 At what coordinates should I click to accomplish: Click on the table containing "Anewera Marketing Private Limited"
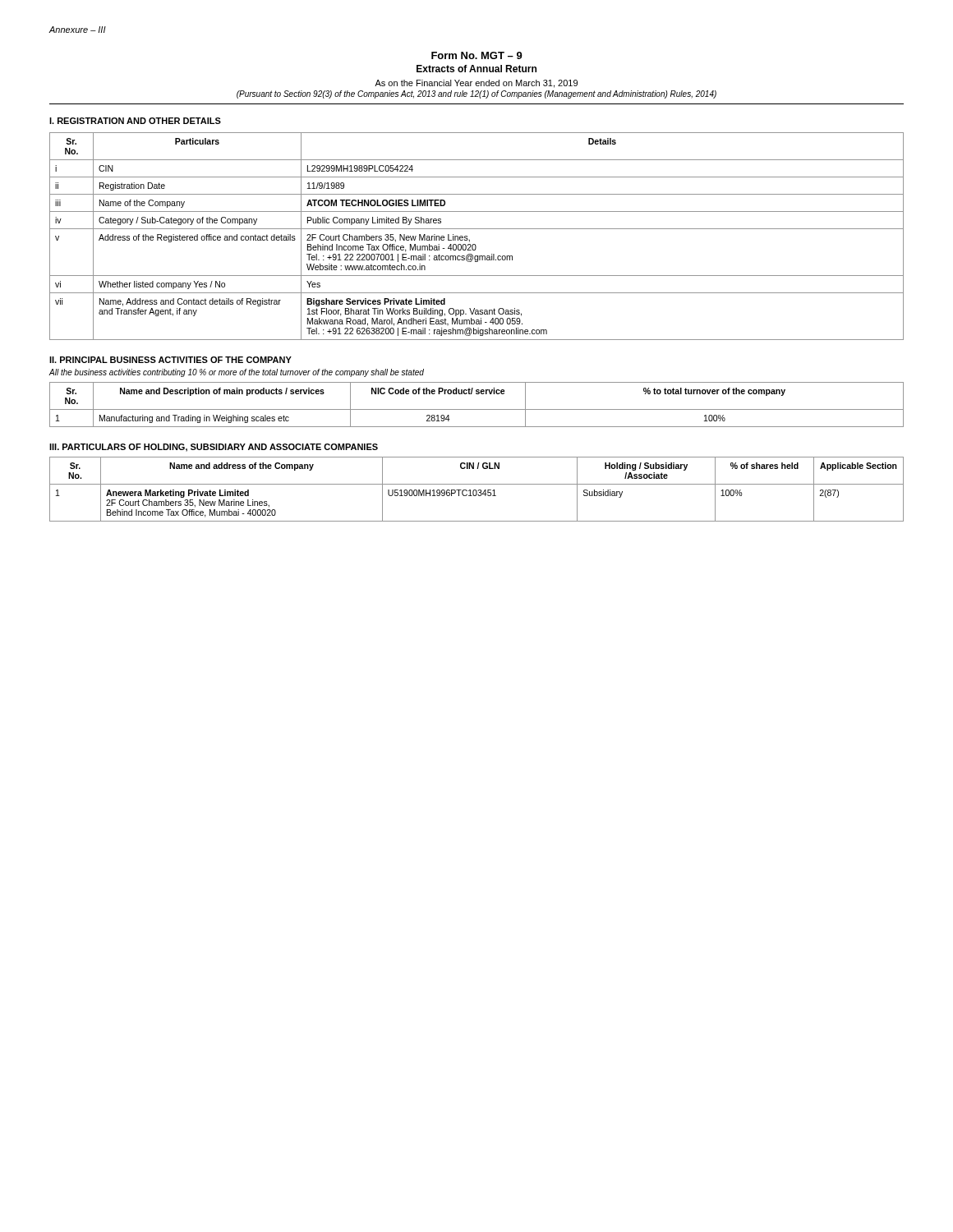tap(476, 489)
